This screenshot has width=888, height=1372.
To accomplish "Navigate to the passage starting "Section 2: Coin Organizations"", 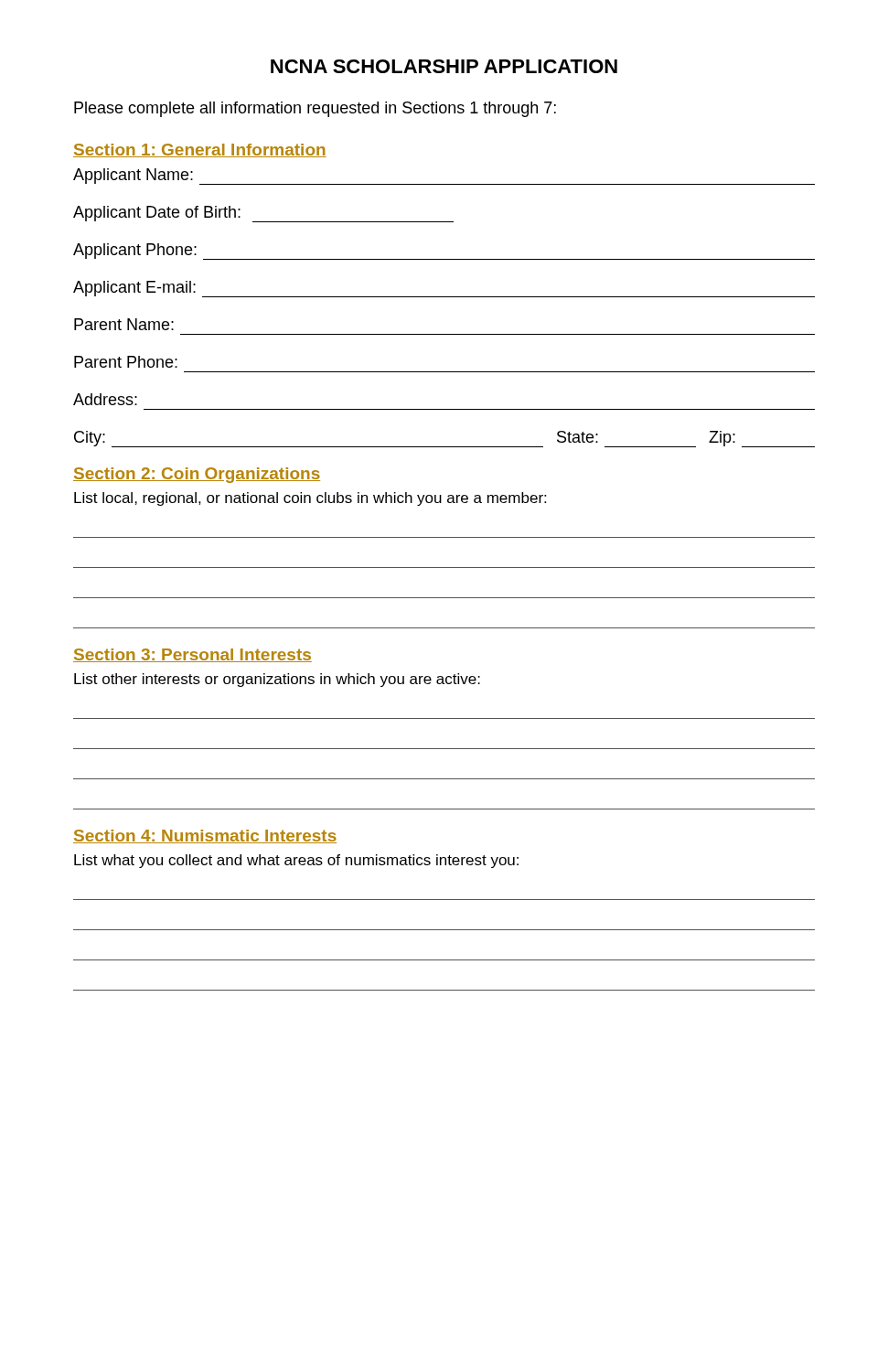I will pos(197,473).
